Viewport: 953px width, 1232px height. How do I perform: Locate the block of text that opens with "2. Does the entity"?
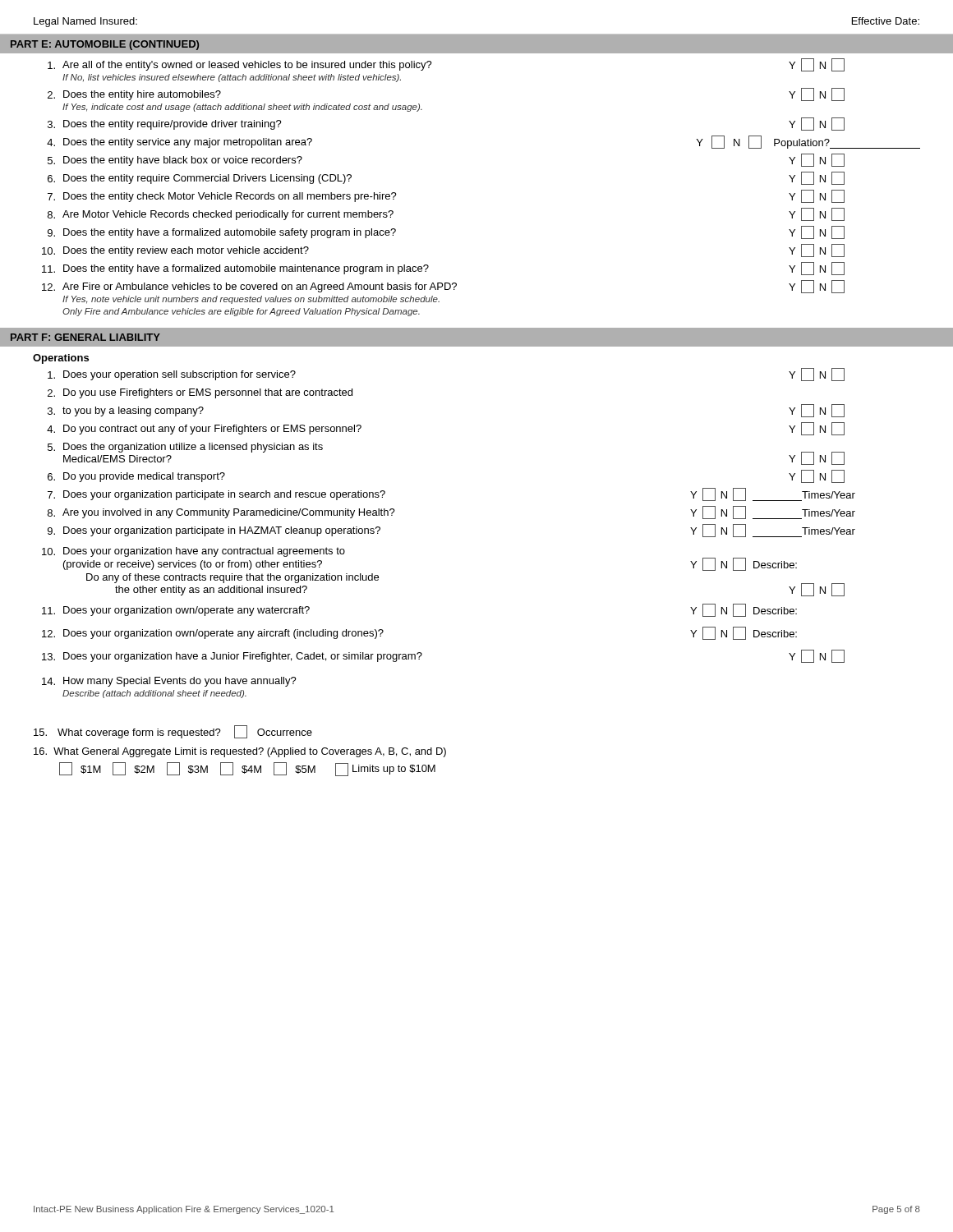pos(138,94)
